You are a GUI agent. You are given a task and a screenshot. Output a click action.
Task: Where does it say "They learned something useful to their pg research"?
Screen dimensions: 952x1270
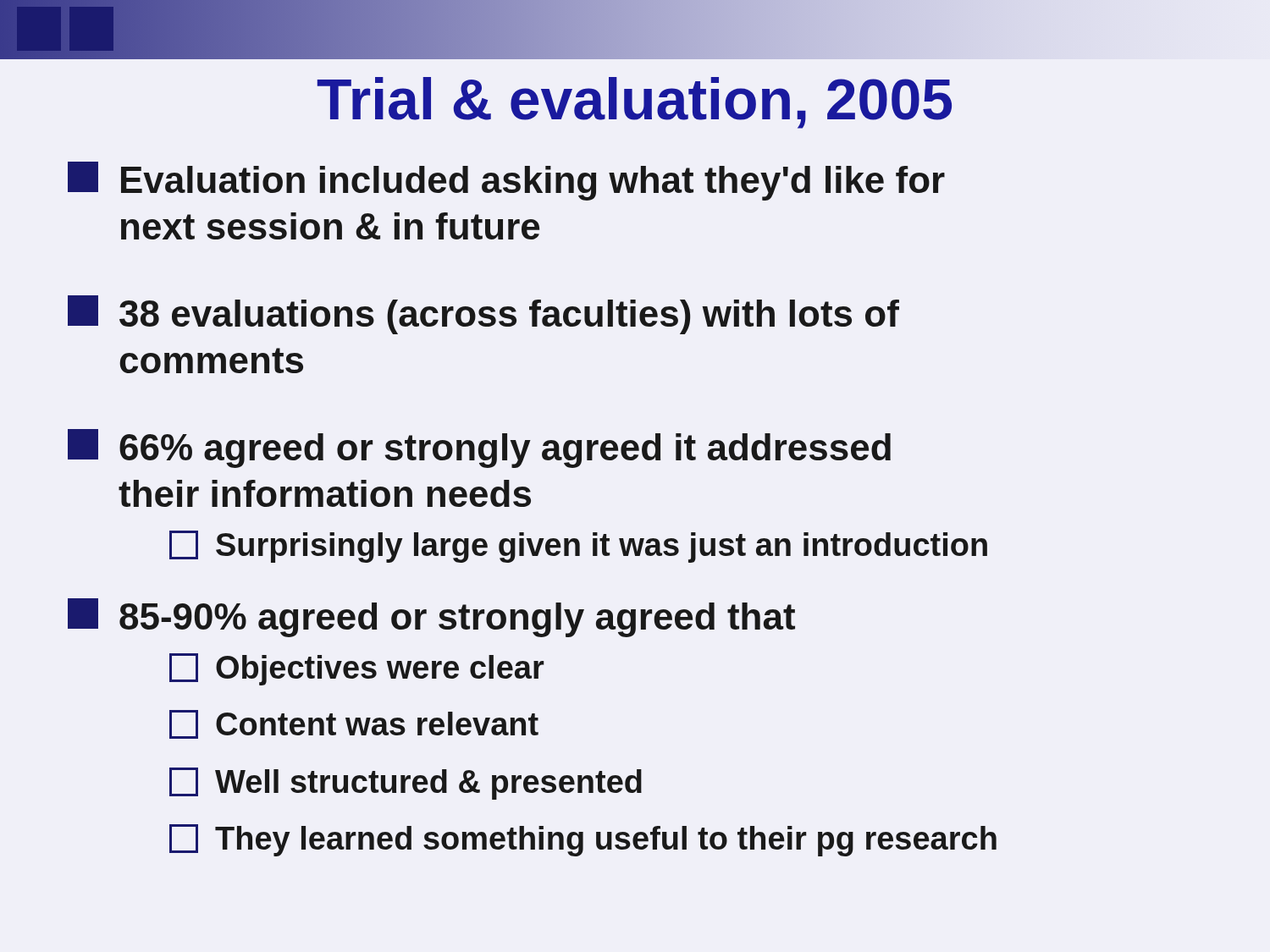(584, 839)
